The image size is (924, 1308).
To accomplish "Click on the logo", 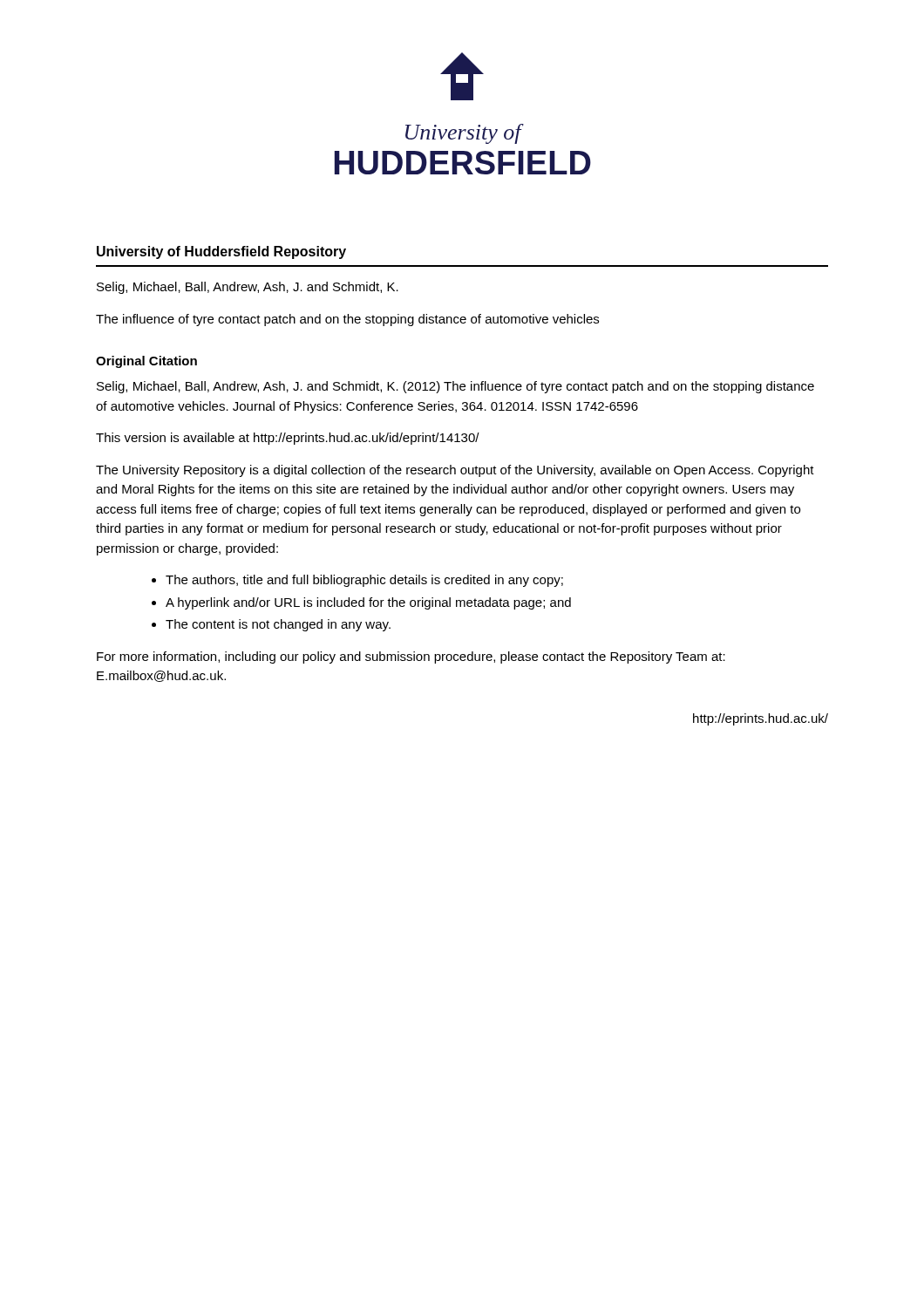I will point(462,105).
